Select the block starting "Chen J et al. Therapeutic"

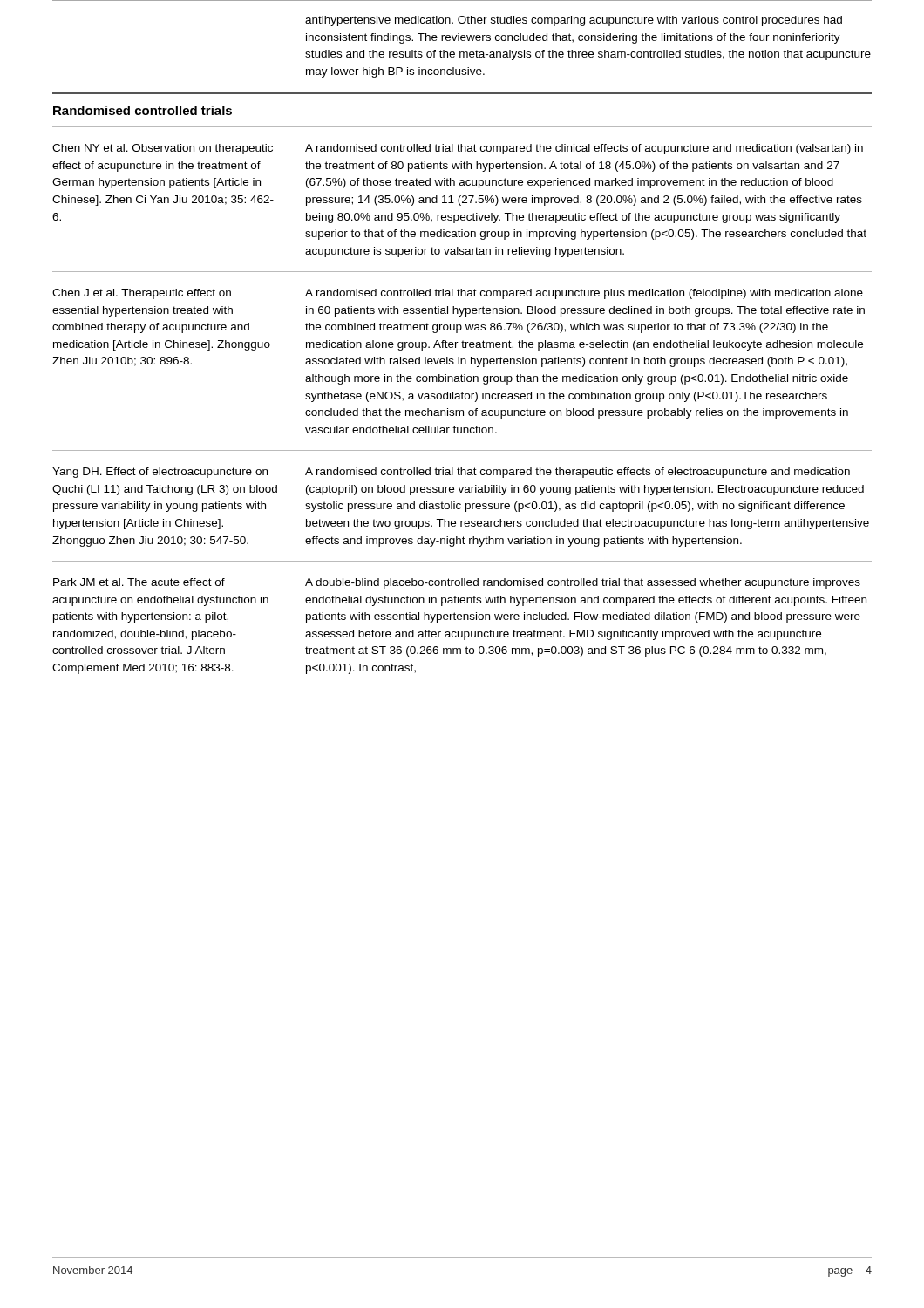[x=161, y=327]
